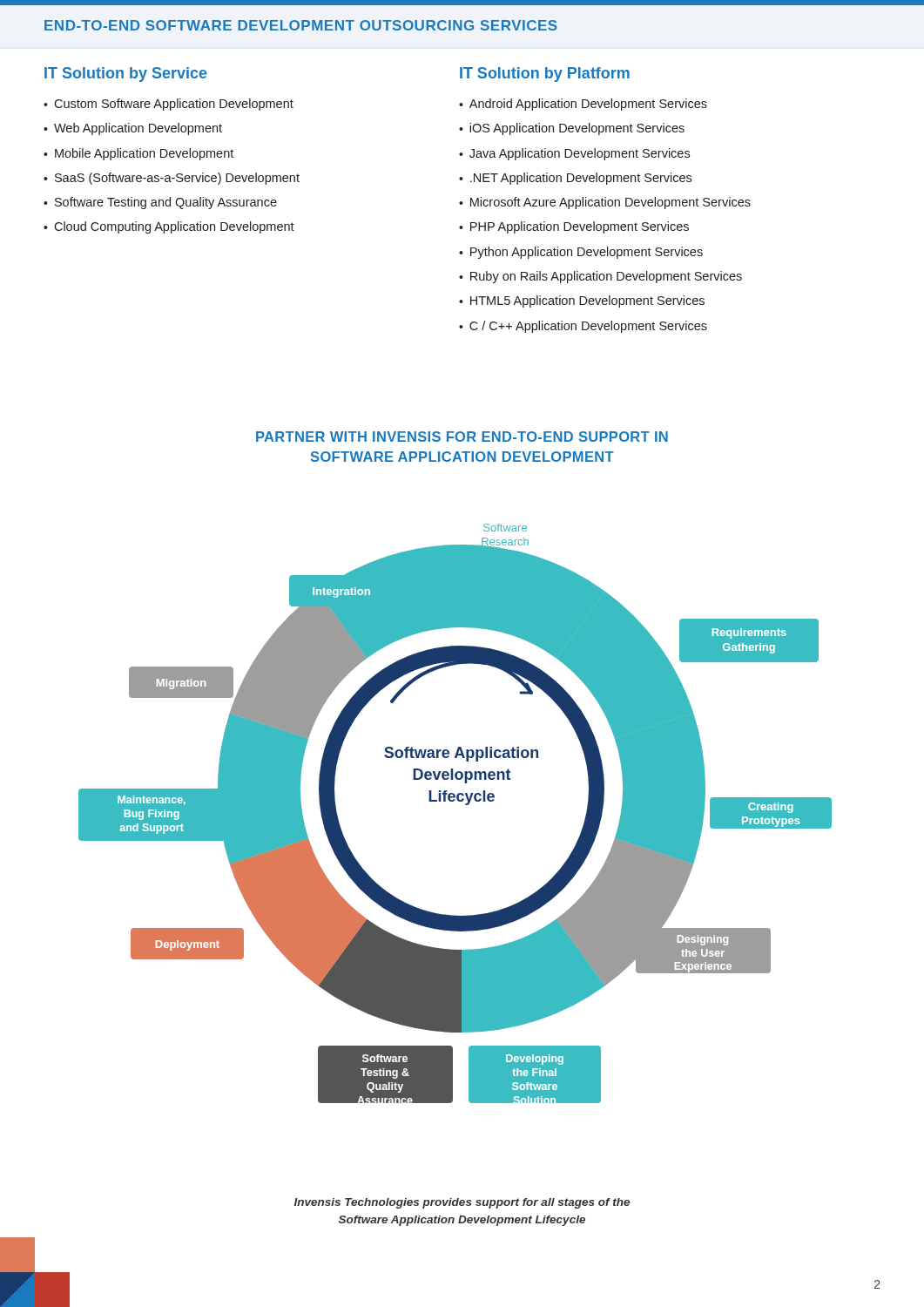The image size is (924, 1307).
Task: Find the list item that says "•Mobile Application Development"
Action: (139, 154)
